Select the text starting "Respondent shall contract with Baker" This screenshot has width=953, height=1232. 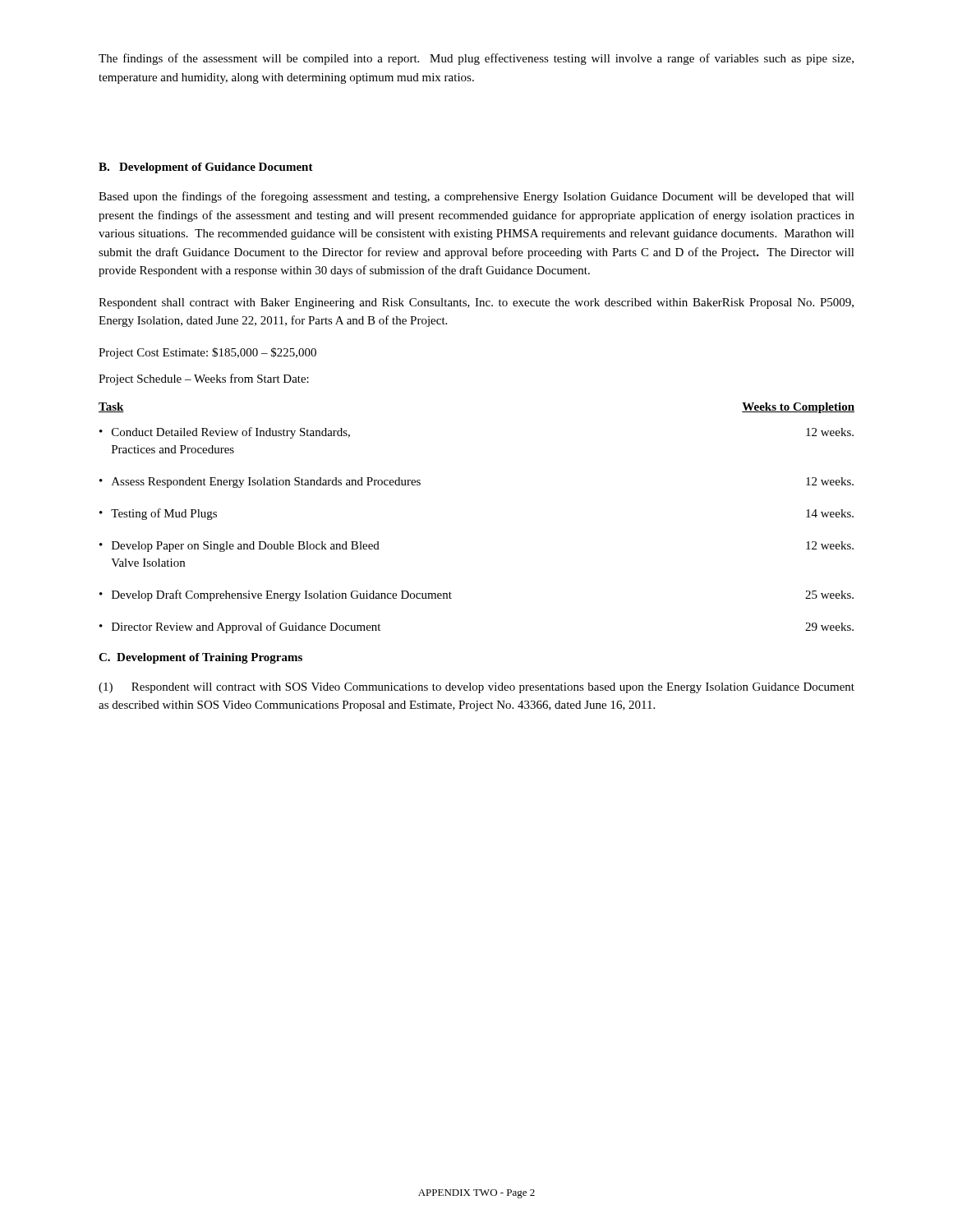tap(476, 311)
